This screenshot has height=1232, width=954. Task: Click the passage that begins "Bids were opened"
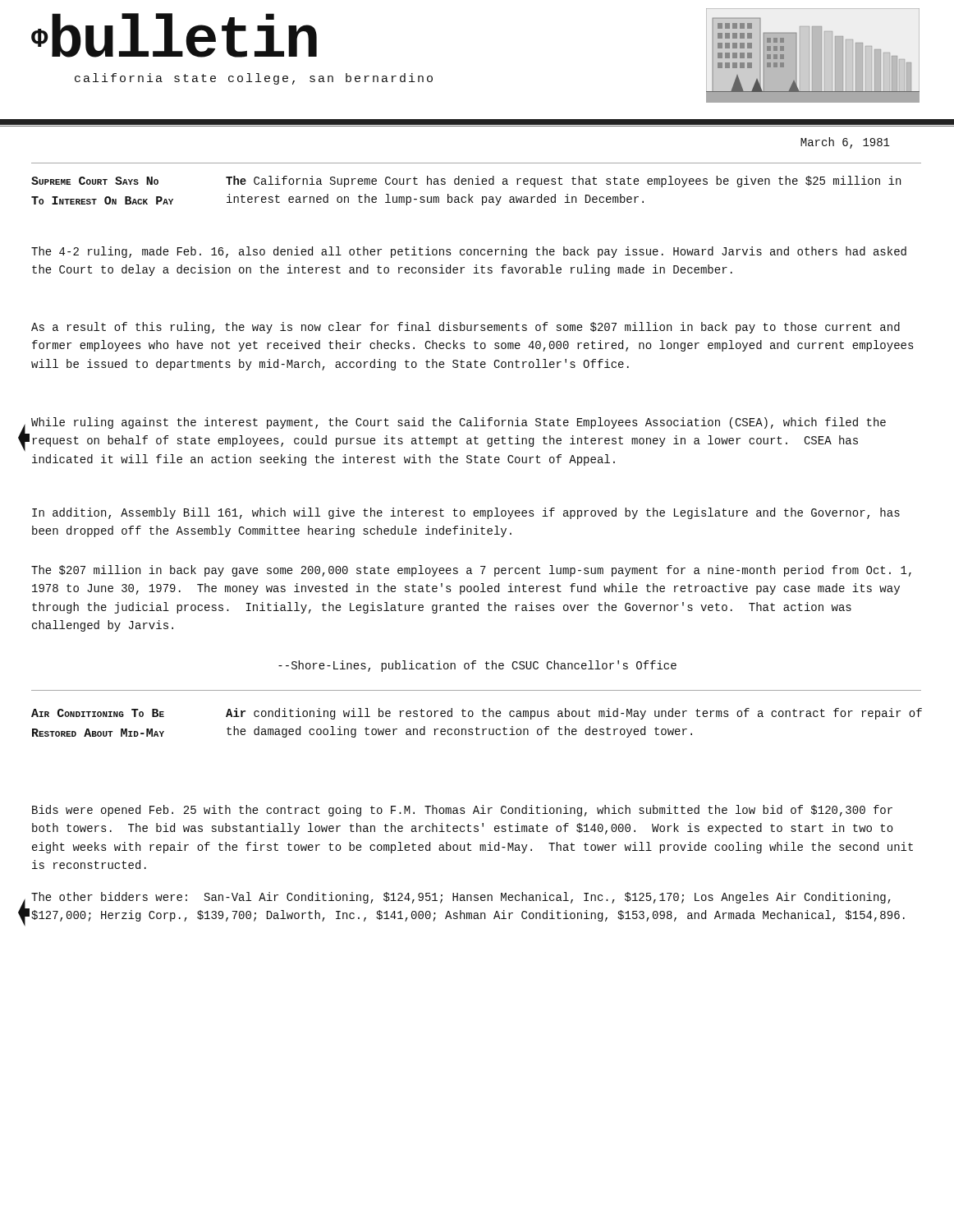coord(473,838)
